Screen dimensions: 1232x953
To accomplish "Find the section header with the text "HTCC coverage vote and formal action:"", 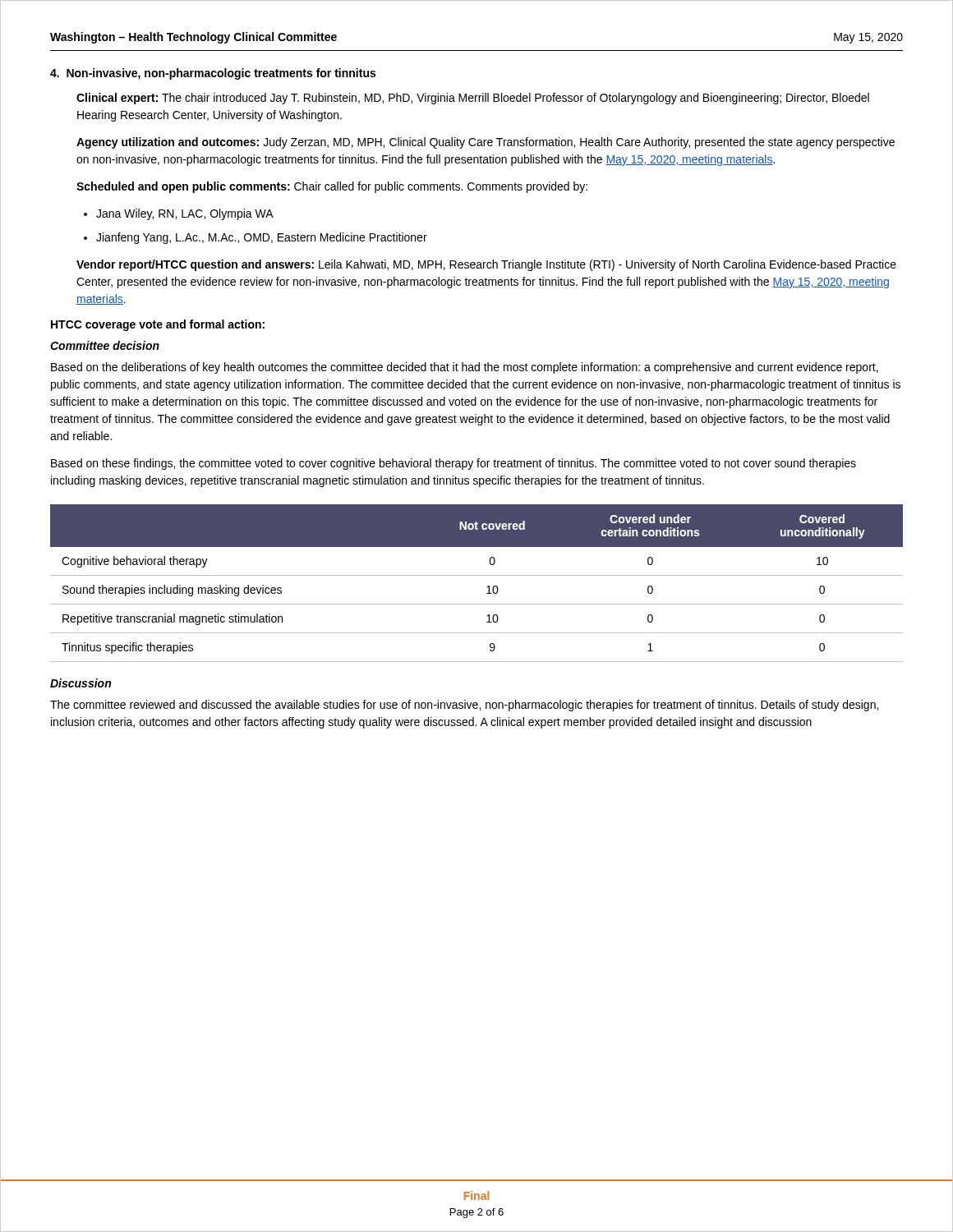I will 158,324.
